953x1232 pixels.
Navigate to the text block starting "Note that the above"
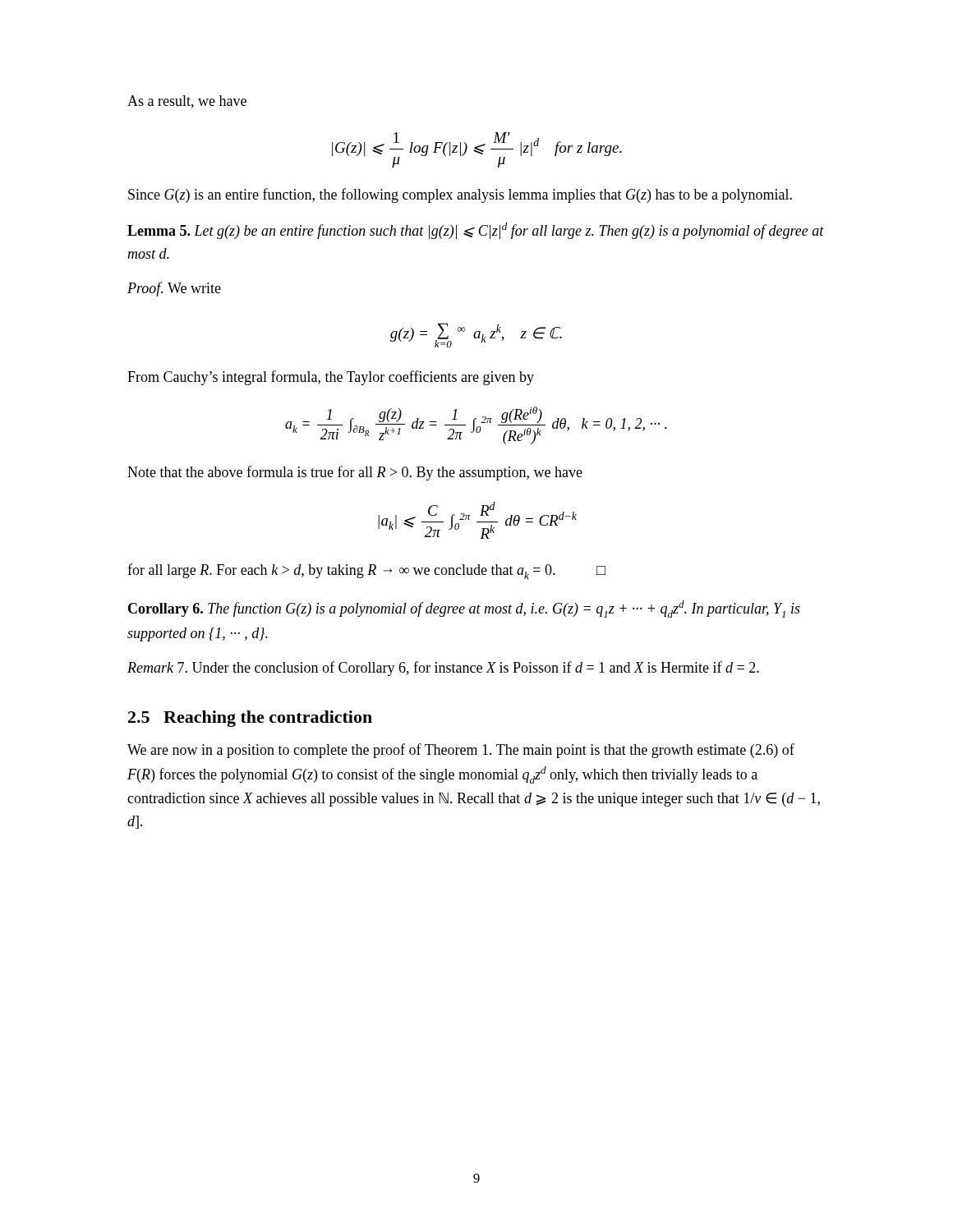355,472
